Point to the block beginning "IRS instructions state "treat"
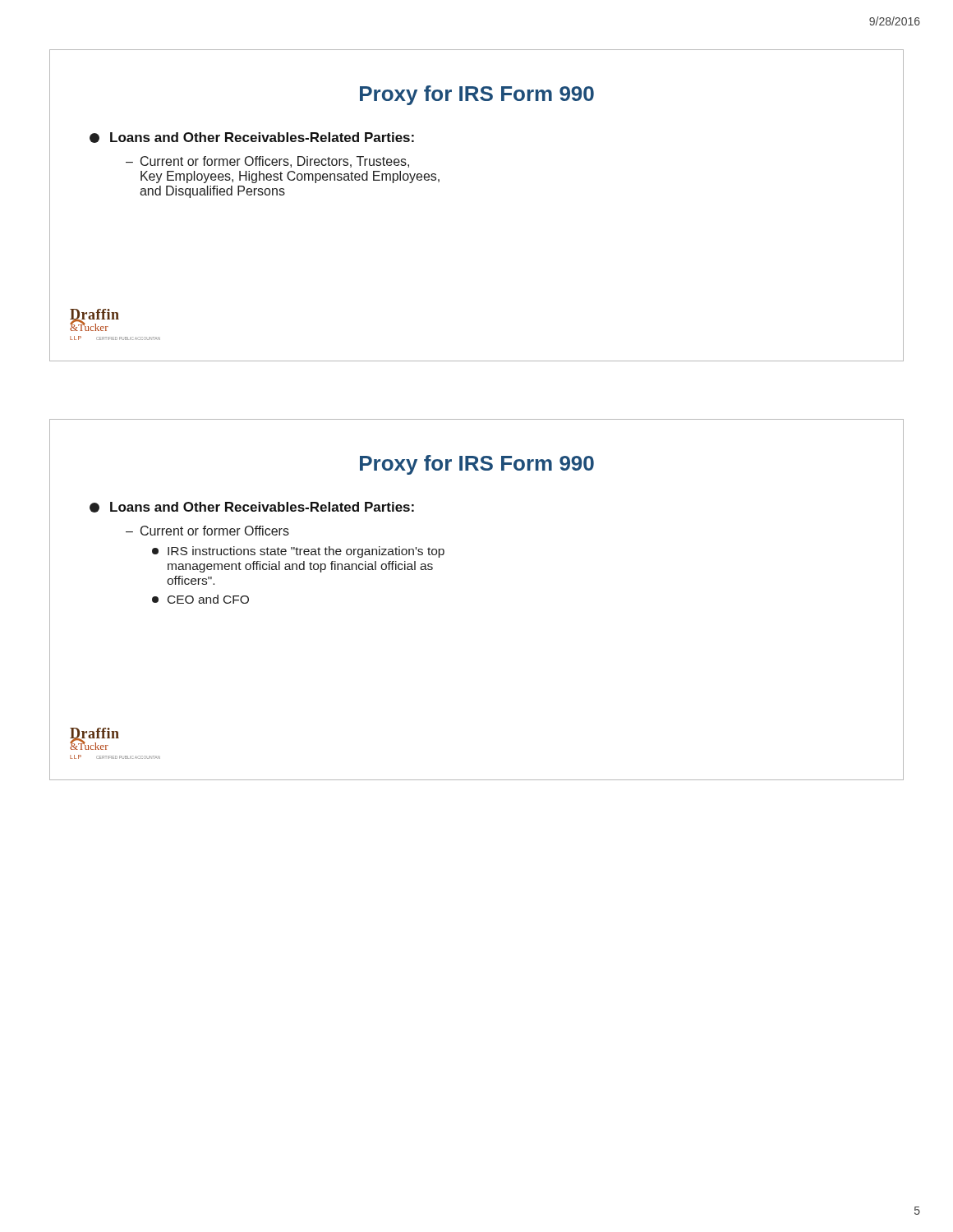The height and width of the screenshot is (1232, 953). (298, 566)
